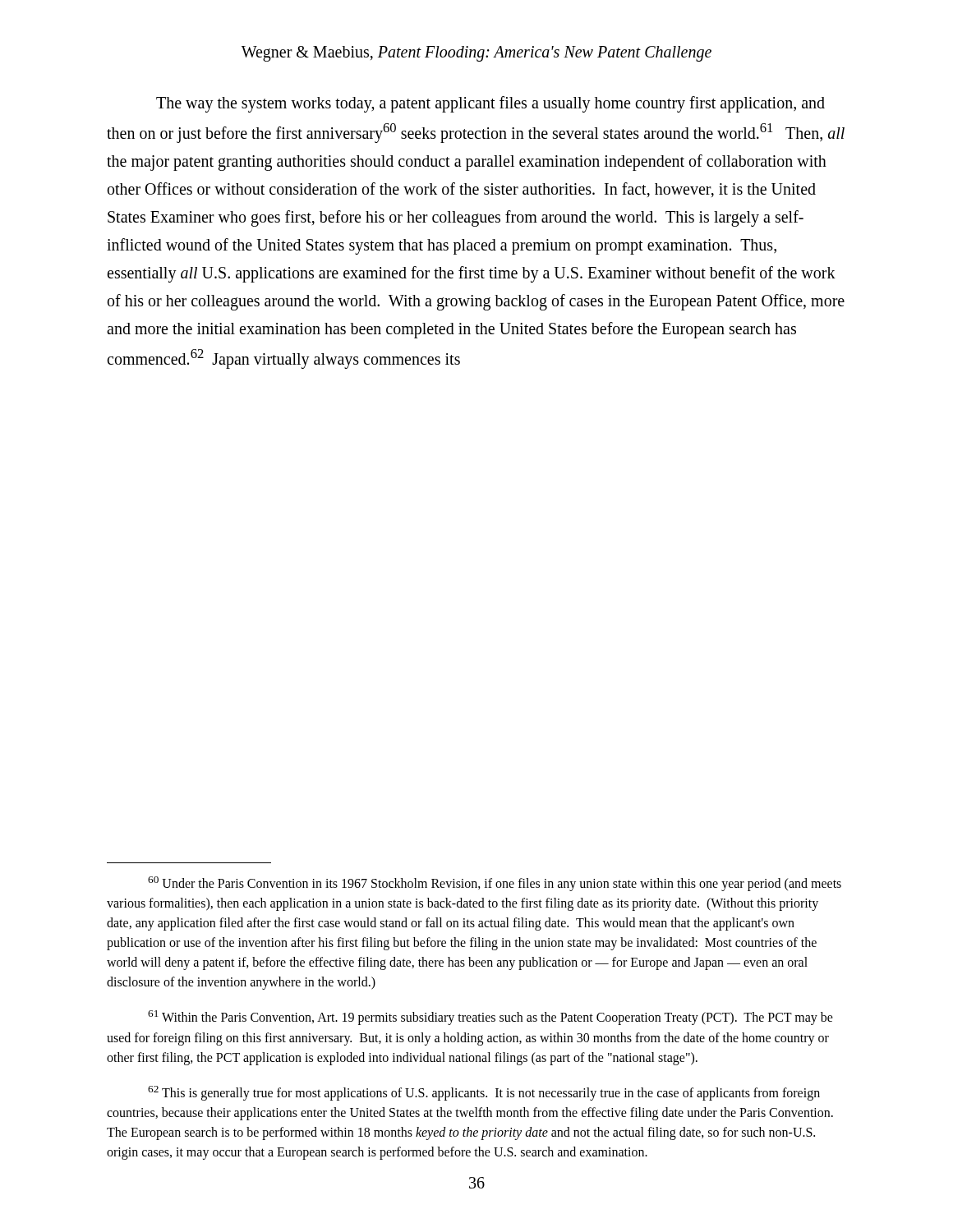Click on the text block that says "The way the system works"

click(x=476, y=231)
